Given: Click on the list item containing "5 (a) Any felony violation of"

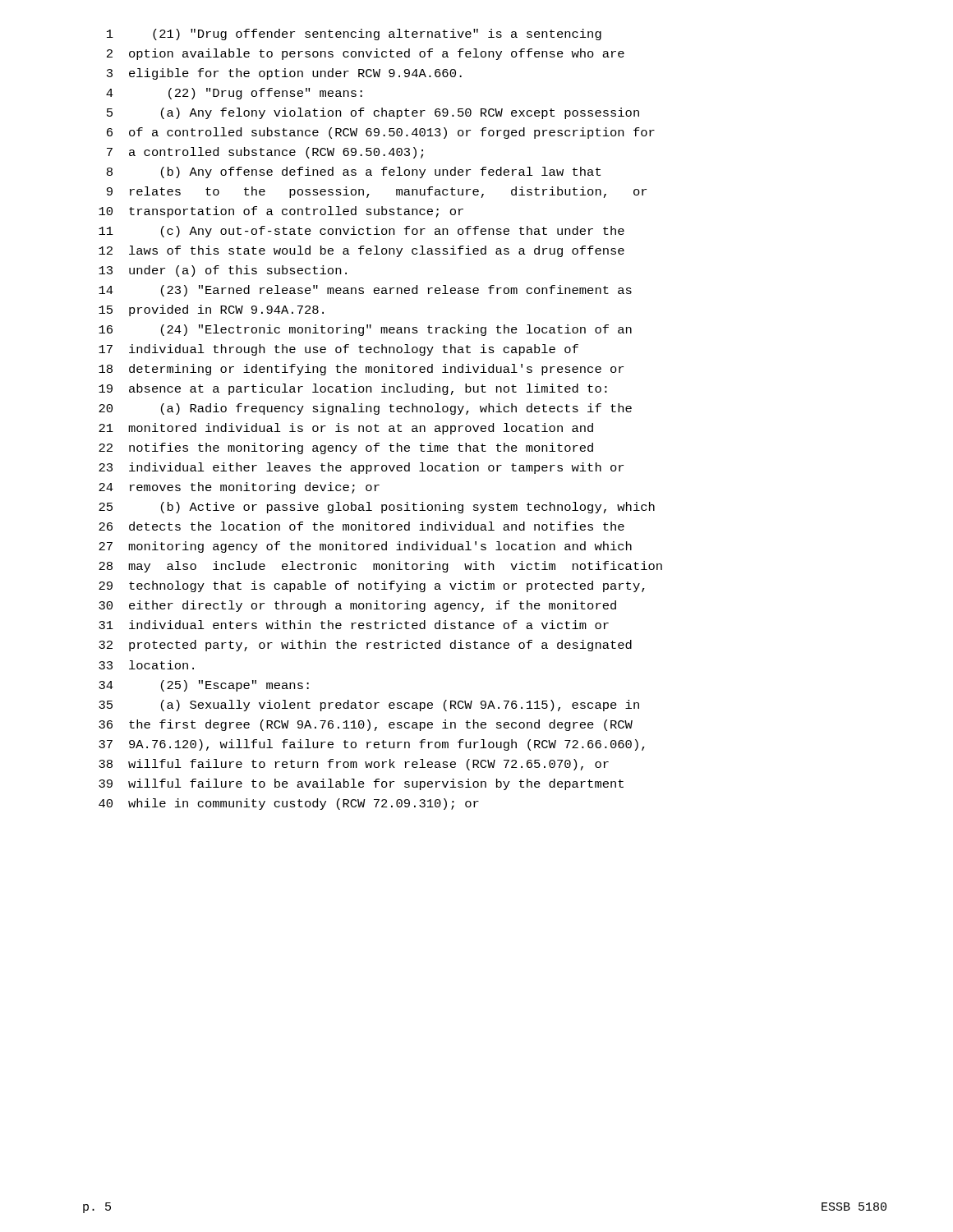Looking at the screenshot, I should coord(485,113).
